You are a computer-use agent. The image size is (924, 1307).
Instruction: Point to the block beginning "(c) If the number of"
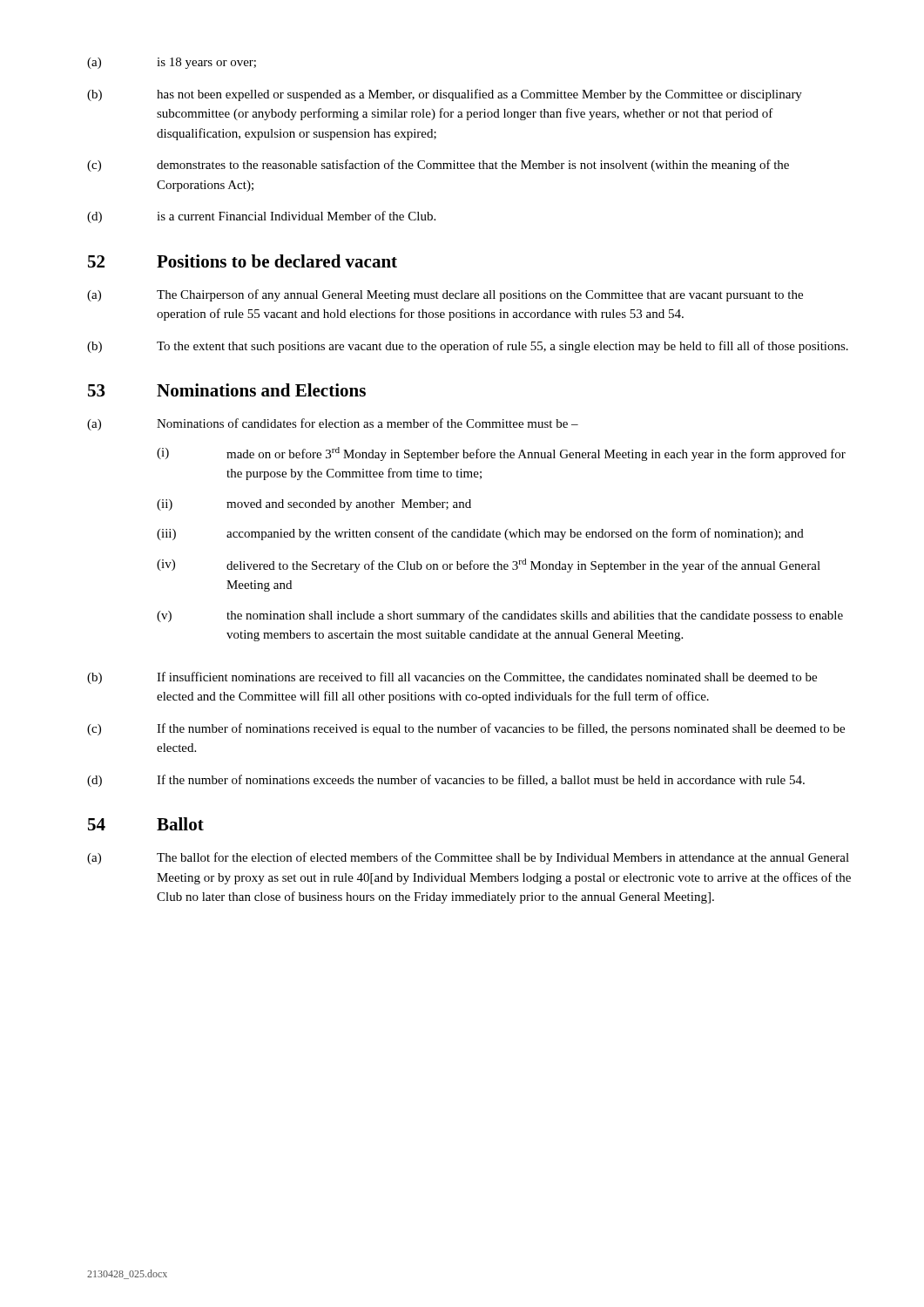(471, 738)
